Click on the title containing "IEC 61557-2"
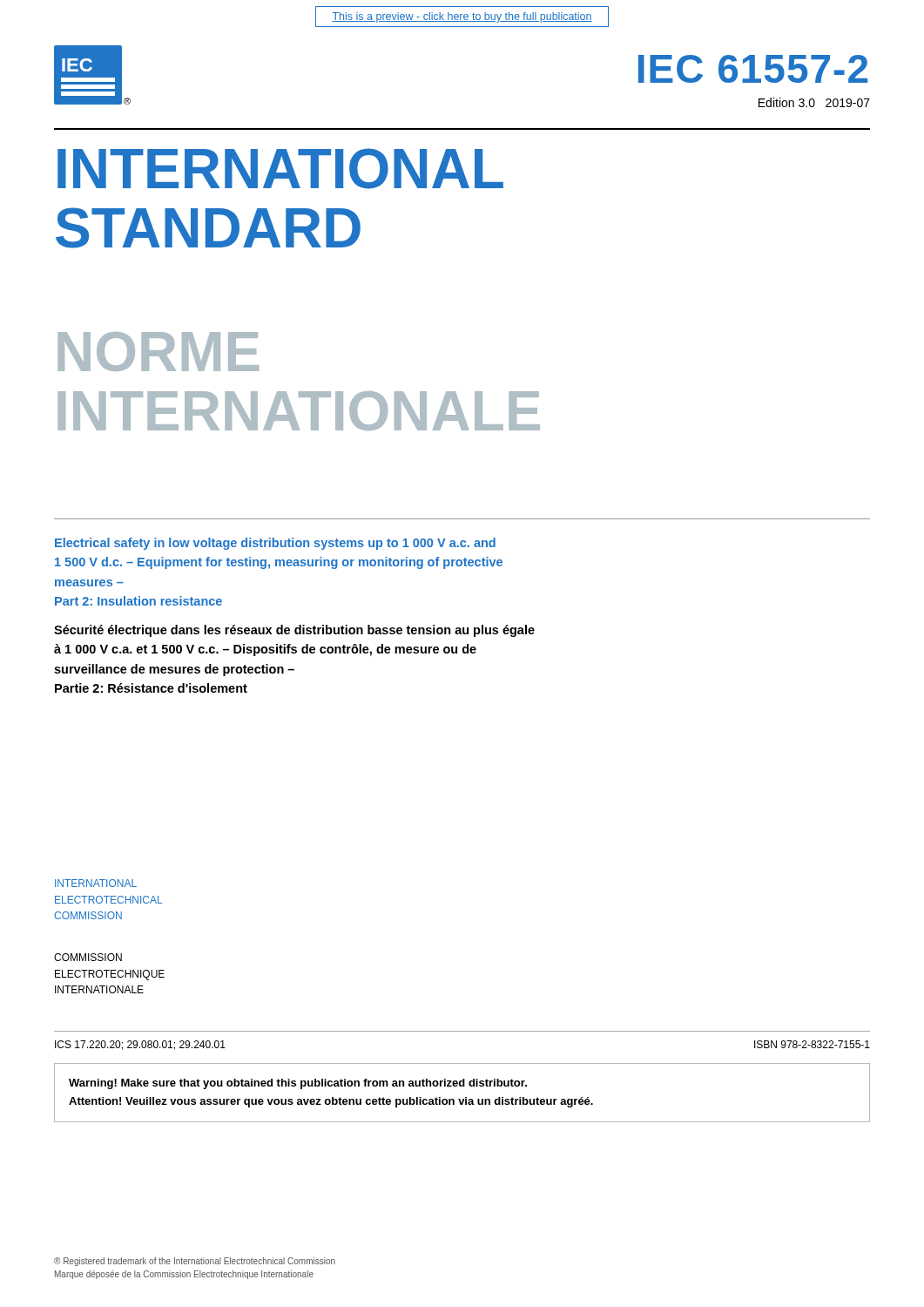The height and width of the screenshot is (1307, 924). click(753, 69)
